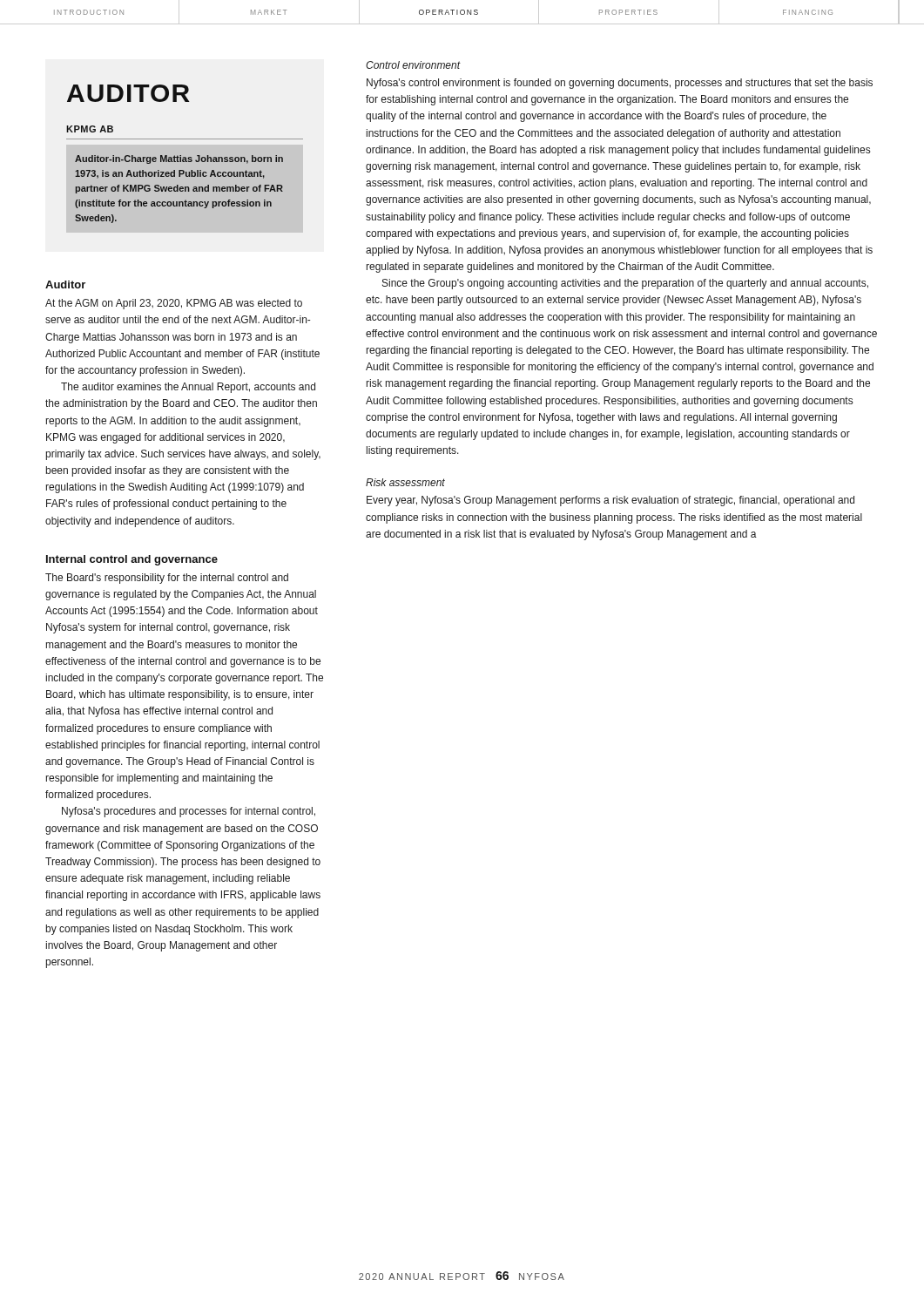Select the text starting "KPMG AB"
This screenshot has height=1307, width=924.
(x=90, y=129)
